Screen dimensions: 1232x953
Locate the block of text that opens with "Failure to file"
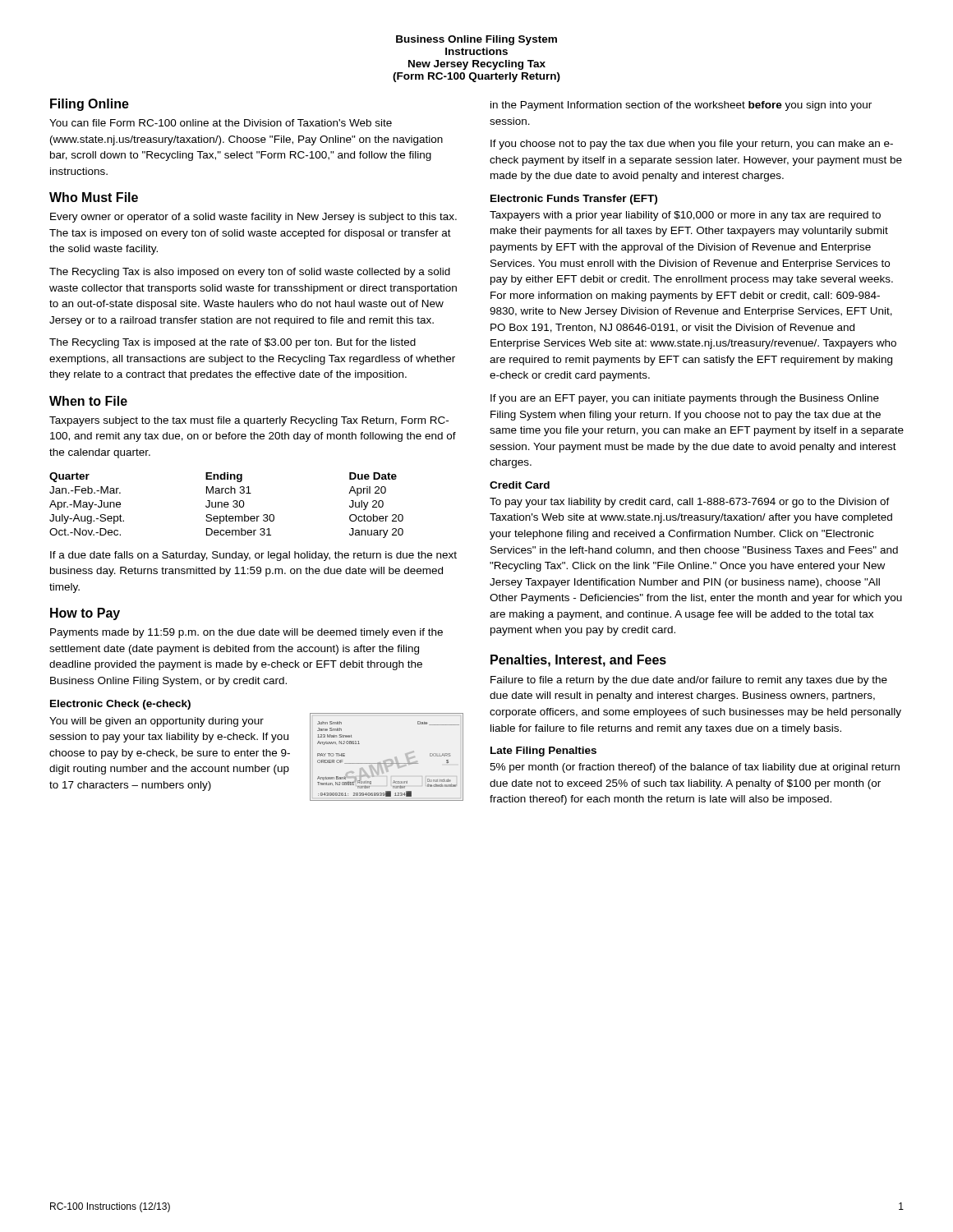[x=697, y=704]
